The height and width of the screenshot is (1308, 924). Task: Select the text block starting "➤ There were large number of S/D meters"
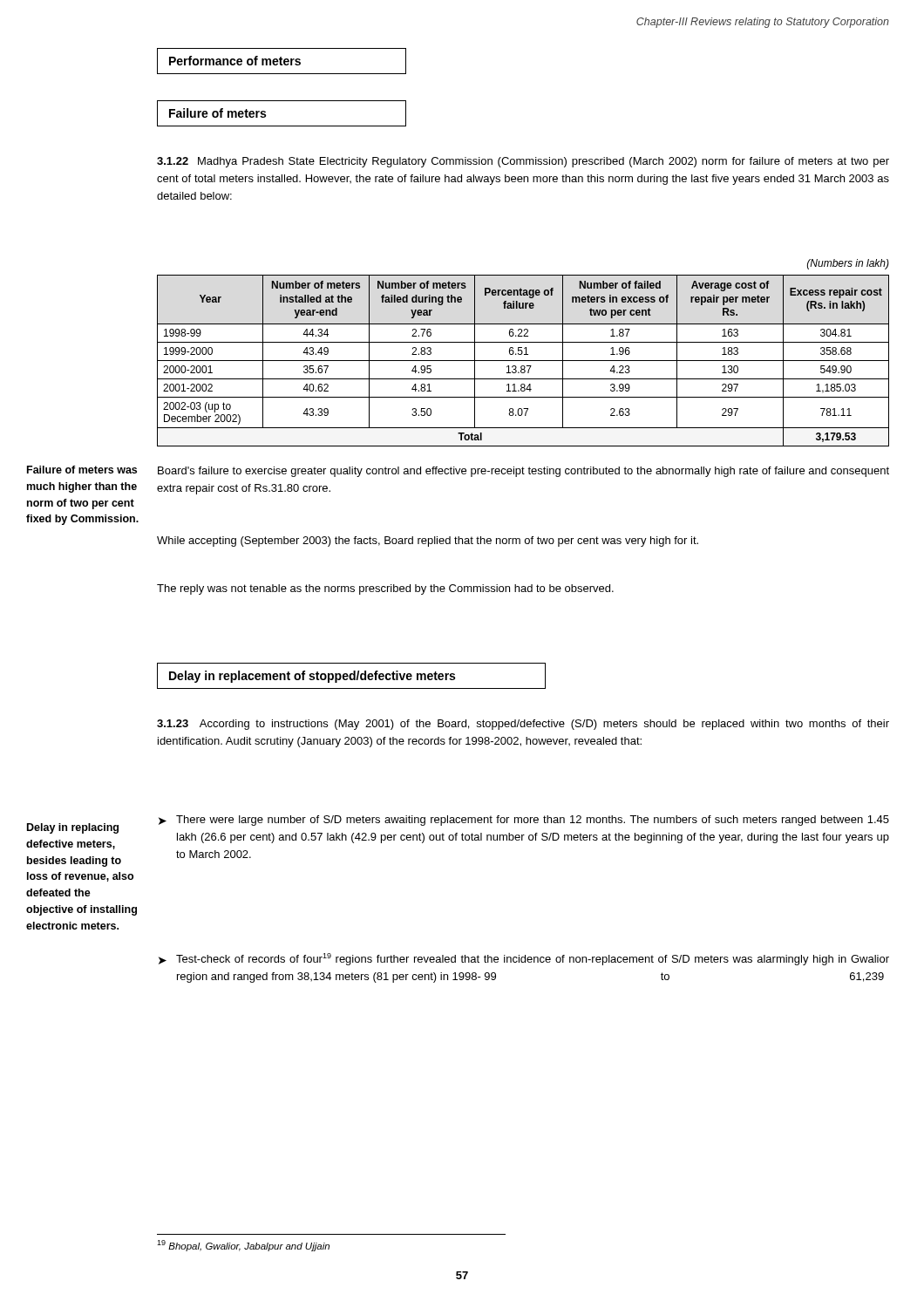click(x=523, y=837)
